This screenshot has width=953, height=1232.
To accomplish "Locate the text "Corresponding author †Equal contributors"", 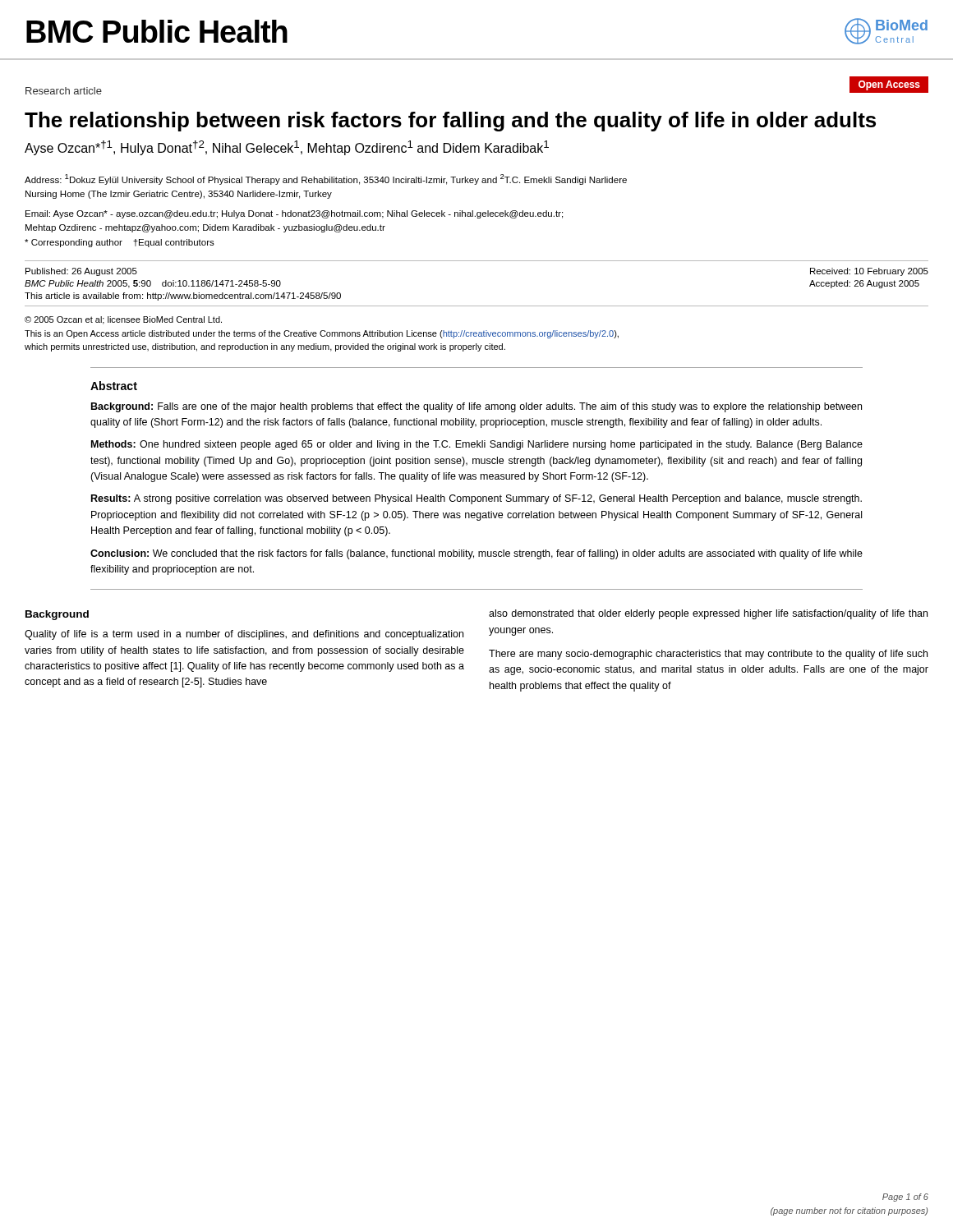I will coord(119,242).
